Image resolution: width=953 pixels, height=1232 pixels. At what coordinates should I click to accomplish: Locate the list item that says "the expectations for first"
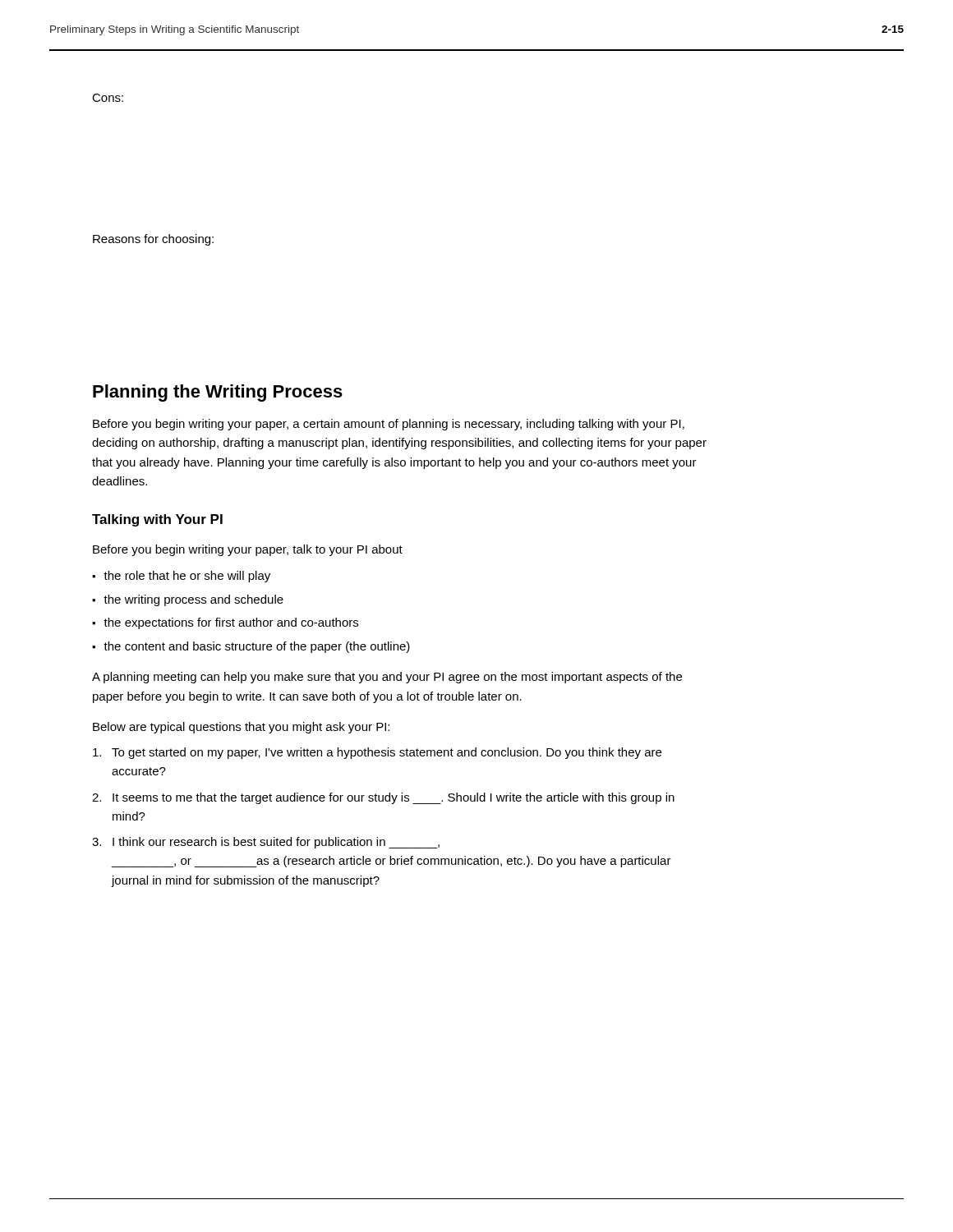231,622
